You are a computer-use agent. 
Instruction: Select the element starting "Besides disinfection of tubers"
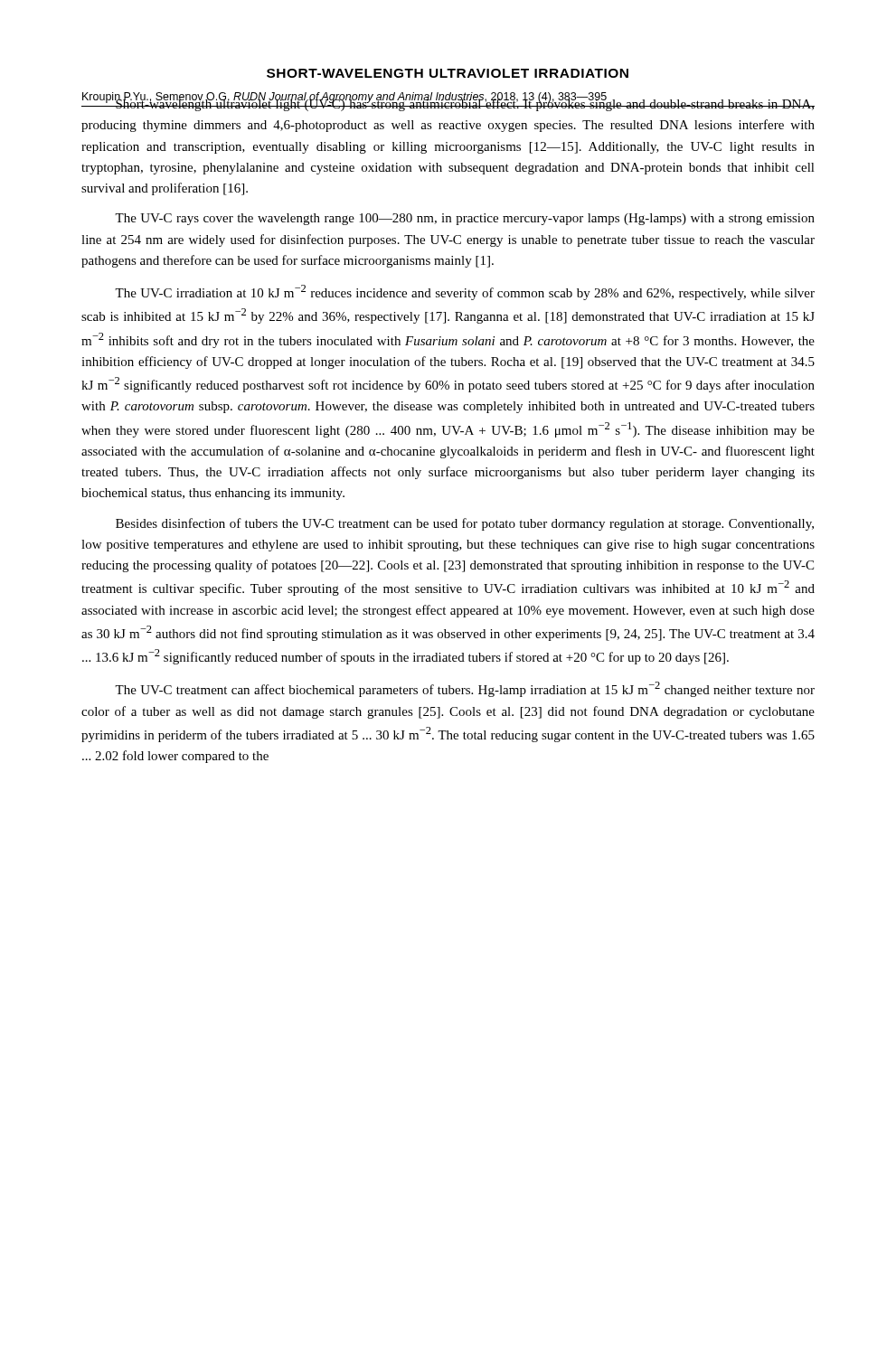448,591
